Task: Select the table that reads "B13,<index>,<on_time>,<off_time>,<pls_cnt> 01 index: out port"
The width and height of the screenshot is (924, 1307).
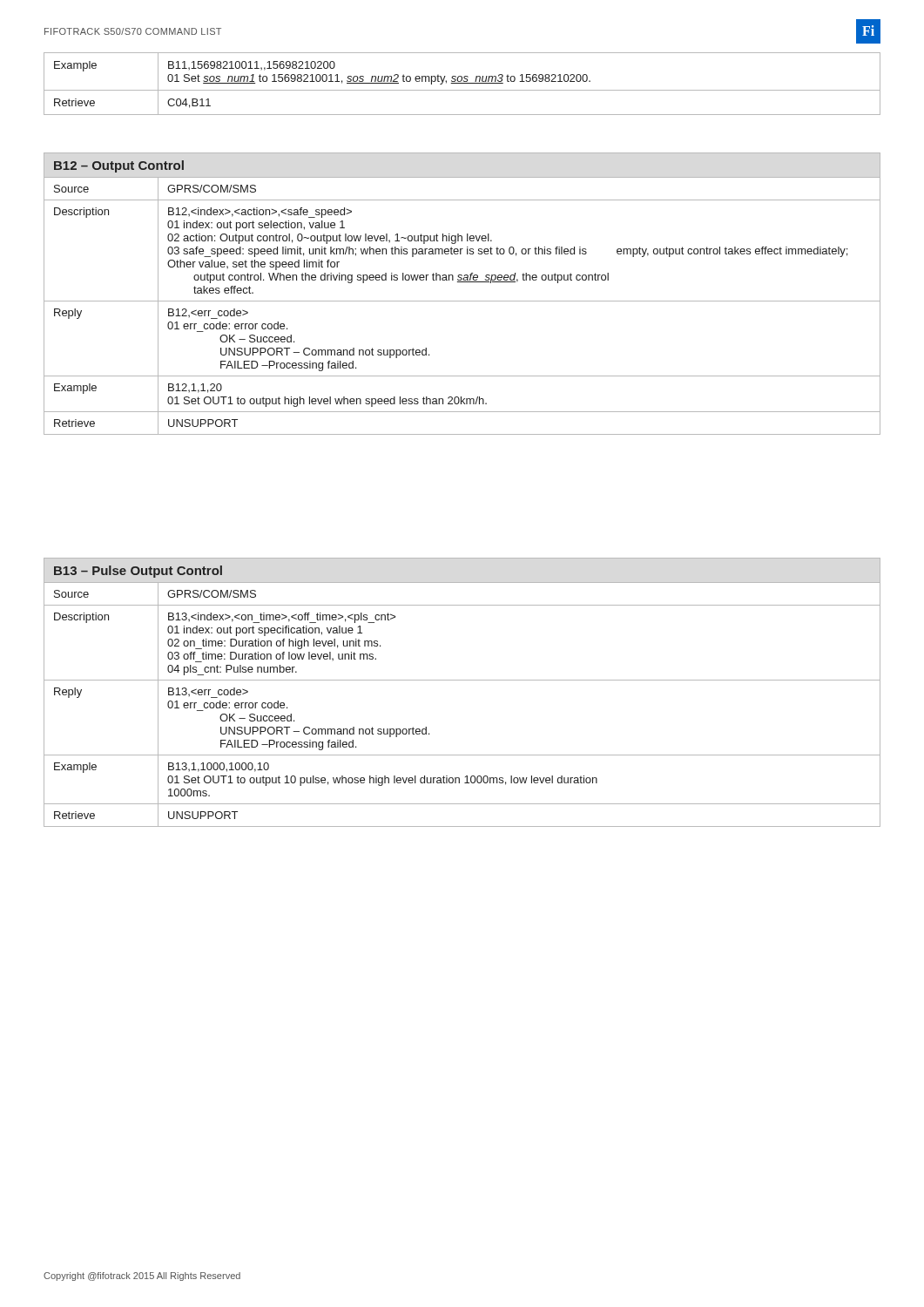Action: point(462,692)
